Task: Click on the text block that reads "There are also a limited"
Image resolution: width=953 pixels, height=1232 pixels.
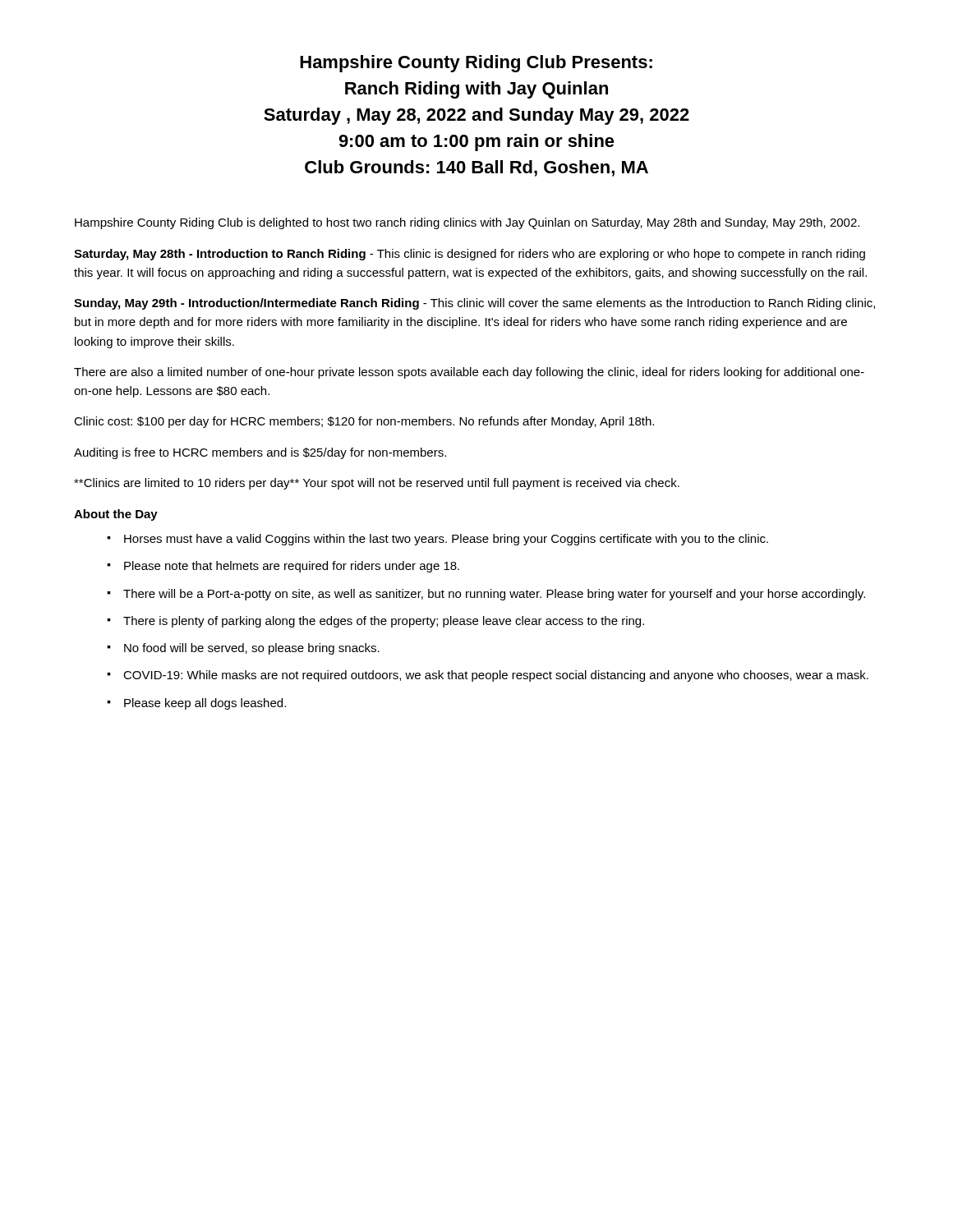Action: pyautogui.click(x=469, y=381)
